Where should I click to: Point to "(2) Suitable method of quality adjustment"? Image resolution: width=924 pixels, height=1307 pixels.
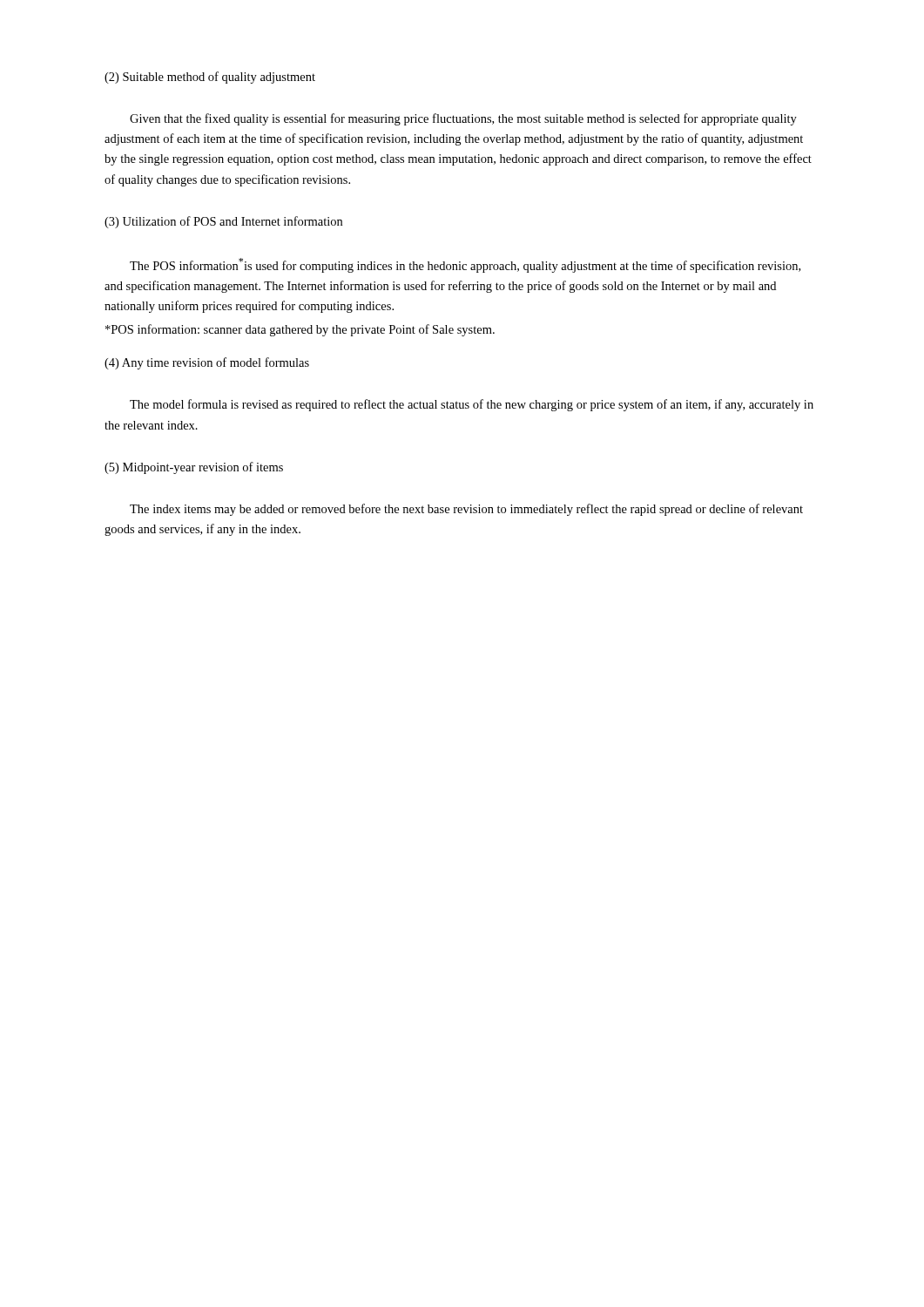pyautogui.click(x=210, y=78)
